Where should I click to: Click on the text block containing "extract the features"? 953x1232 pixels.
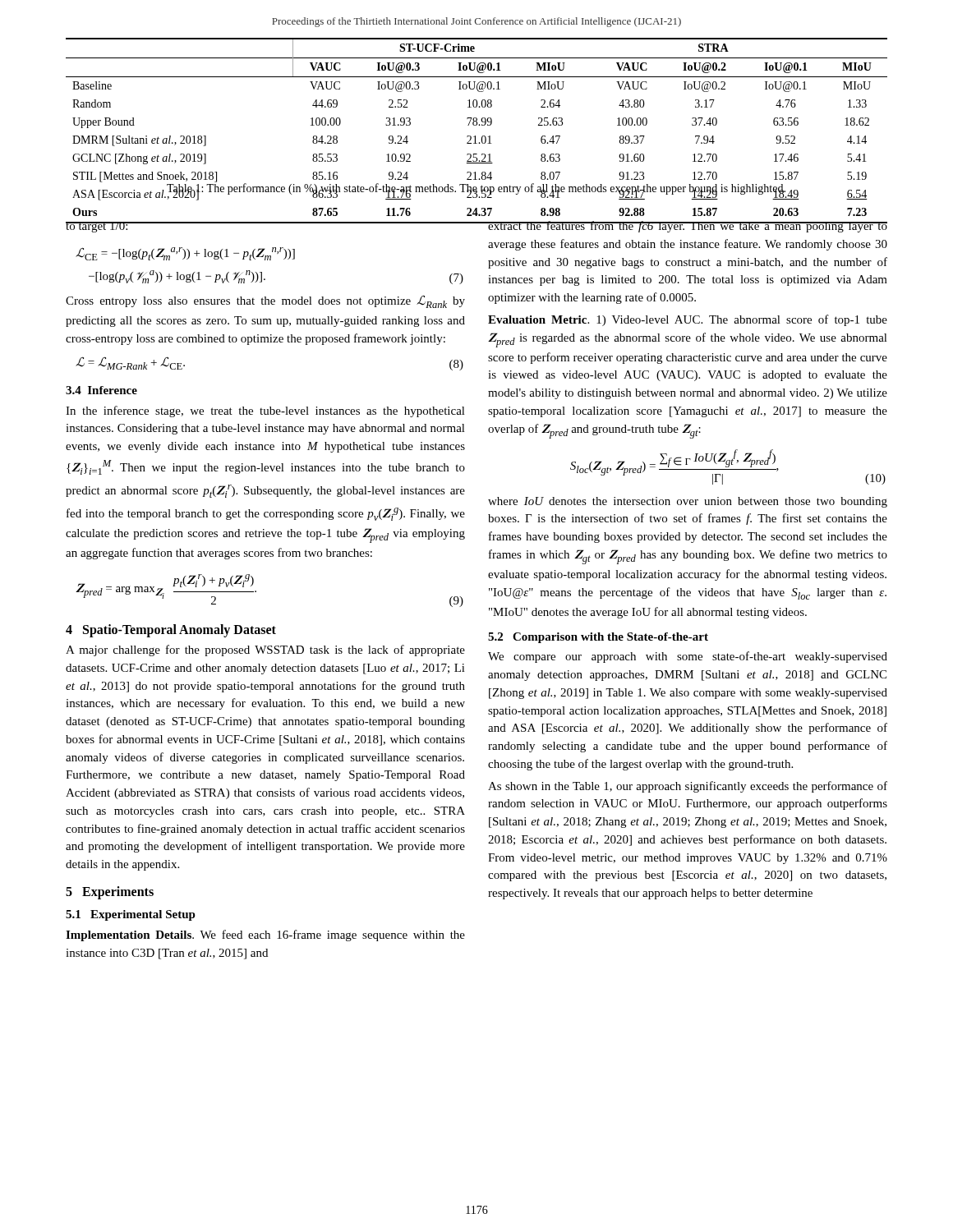point(688,262)
